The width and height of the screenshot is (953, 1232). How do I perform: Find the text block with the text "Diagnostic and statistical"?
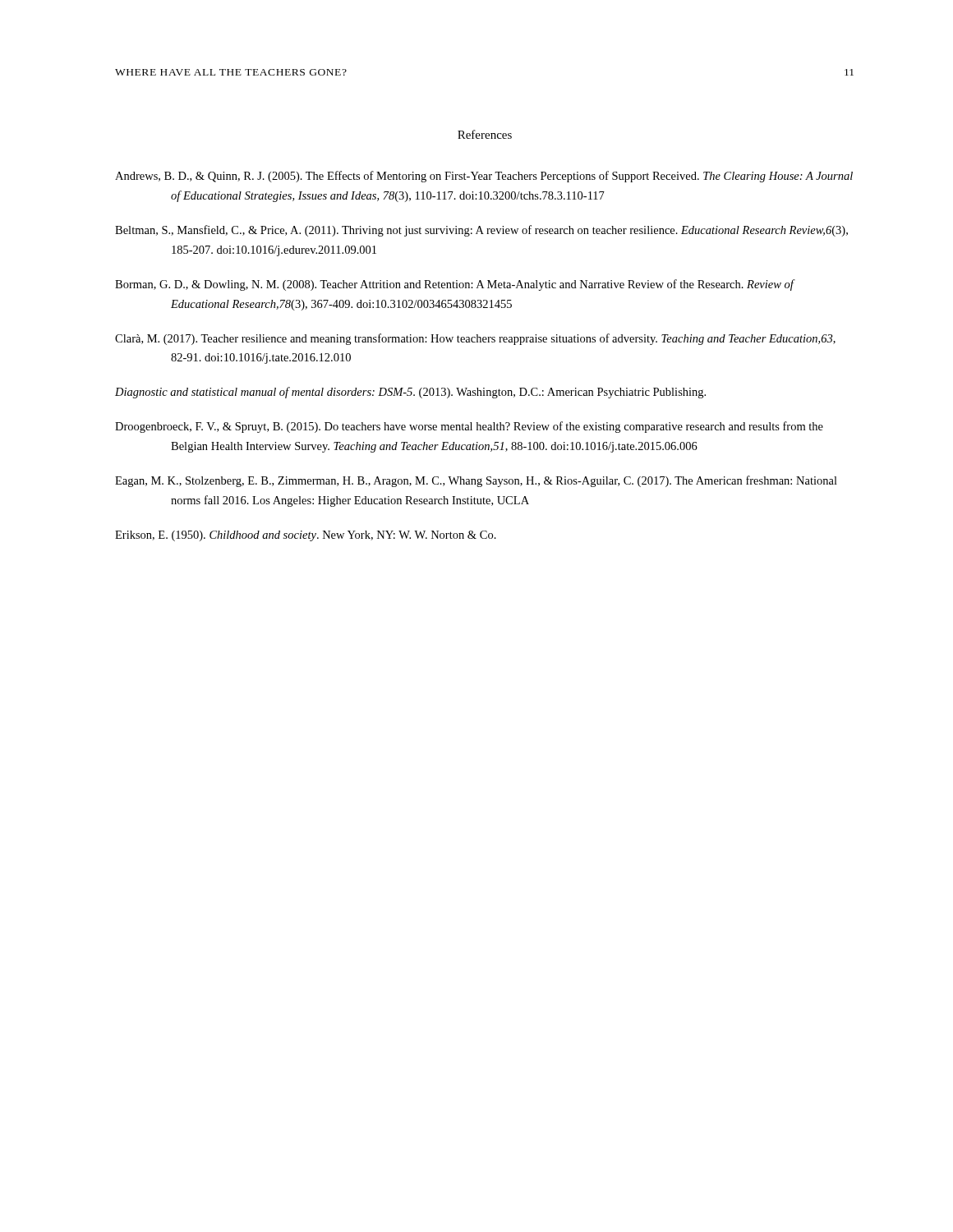[x=411, y=392]
